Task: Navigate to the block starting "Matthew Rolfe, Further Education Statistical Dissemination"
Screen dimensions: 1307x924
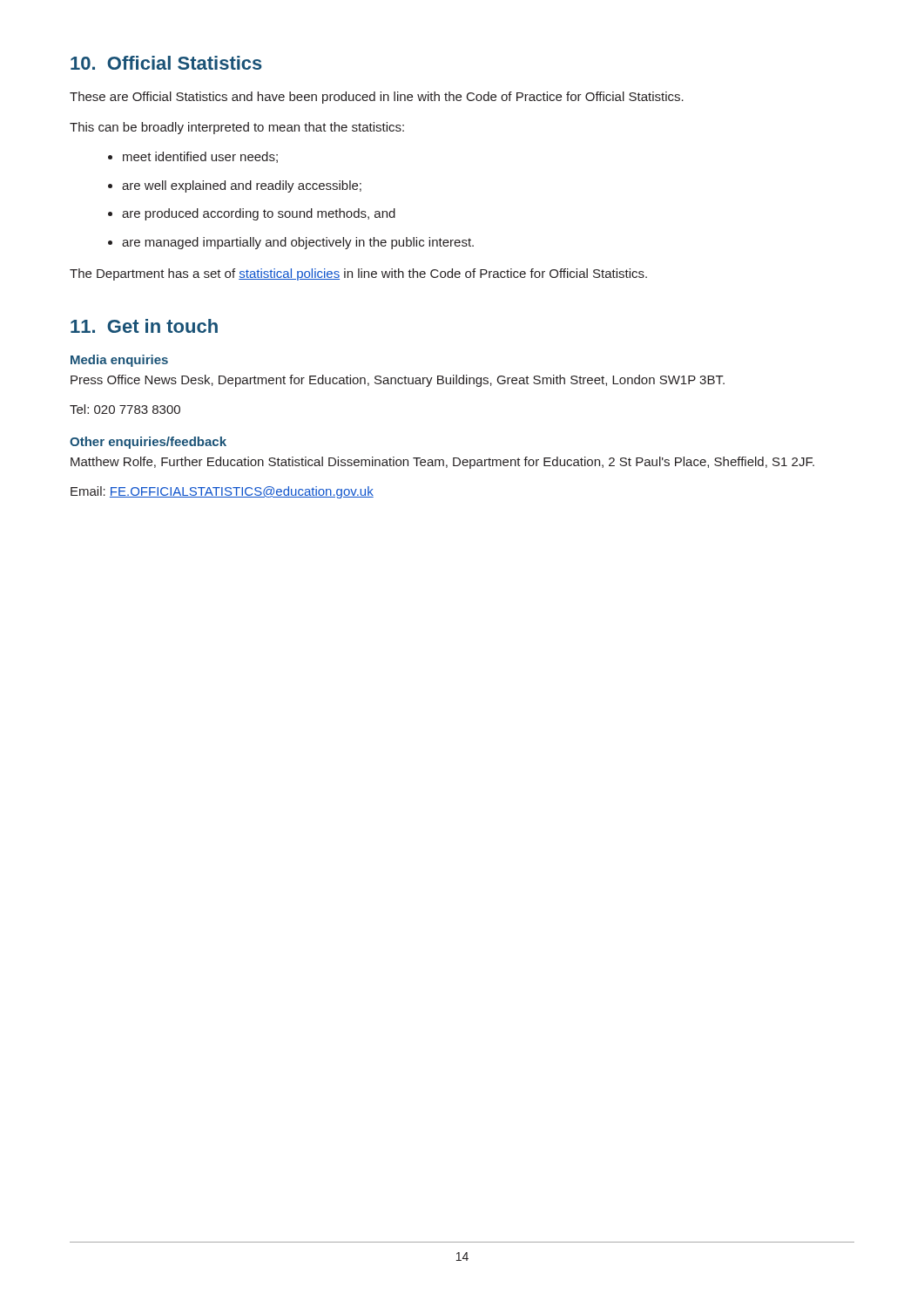Action: (442, 461)
